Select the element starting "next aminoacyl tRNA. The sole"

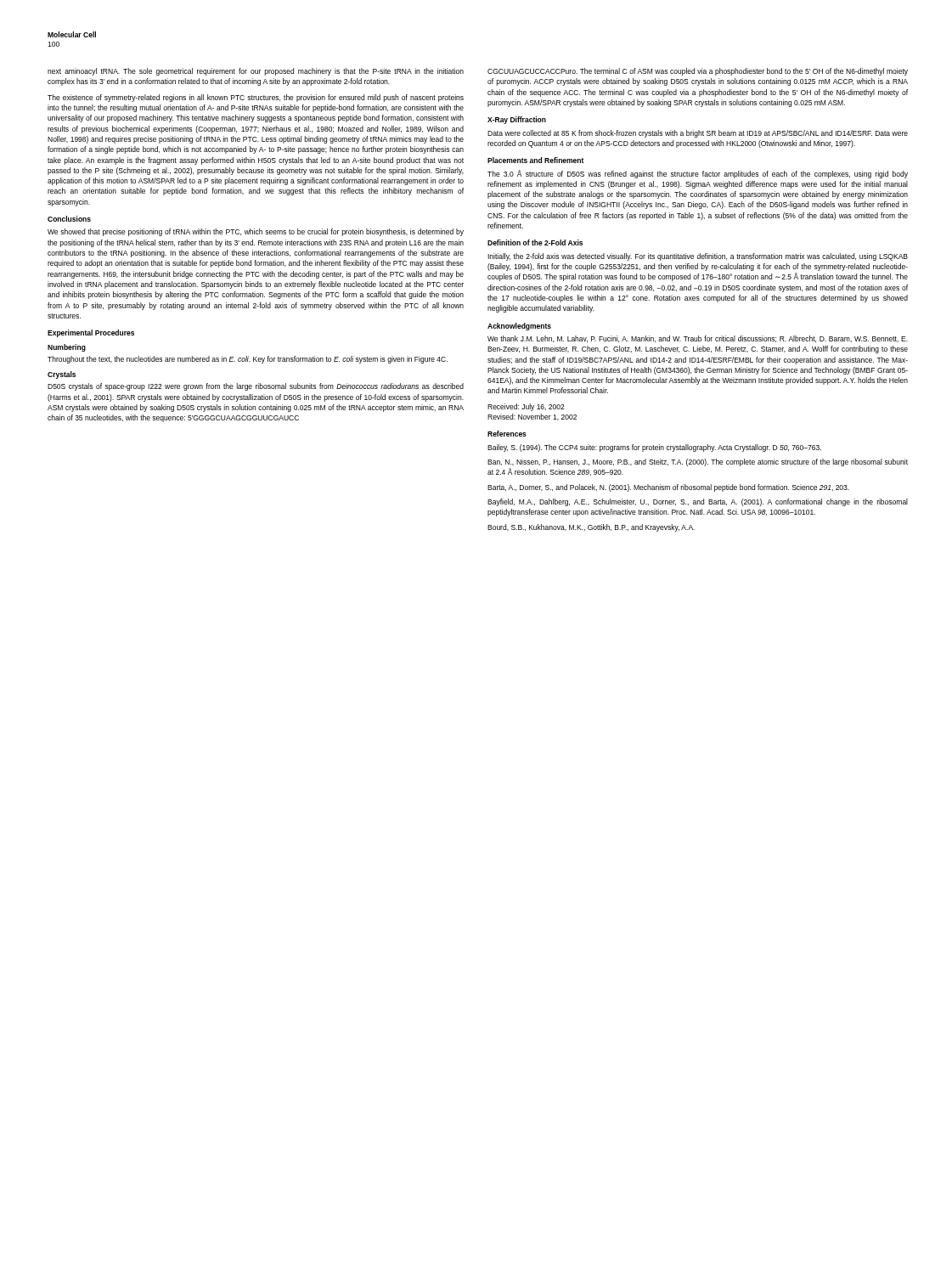click(x=256, y=77)
